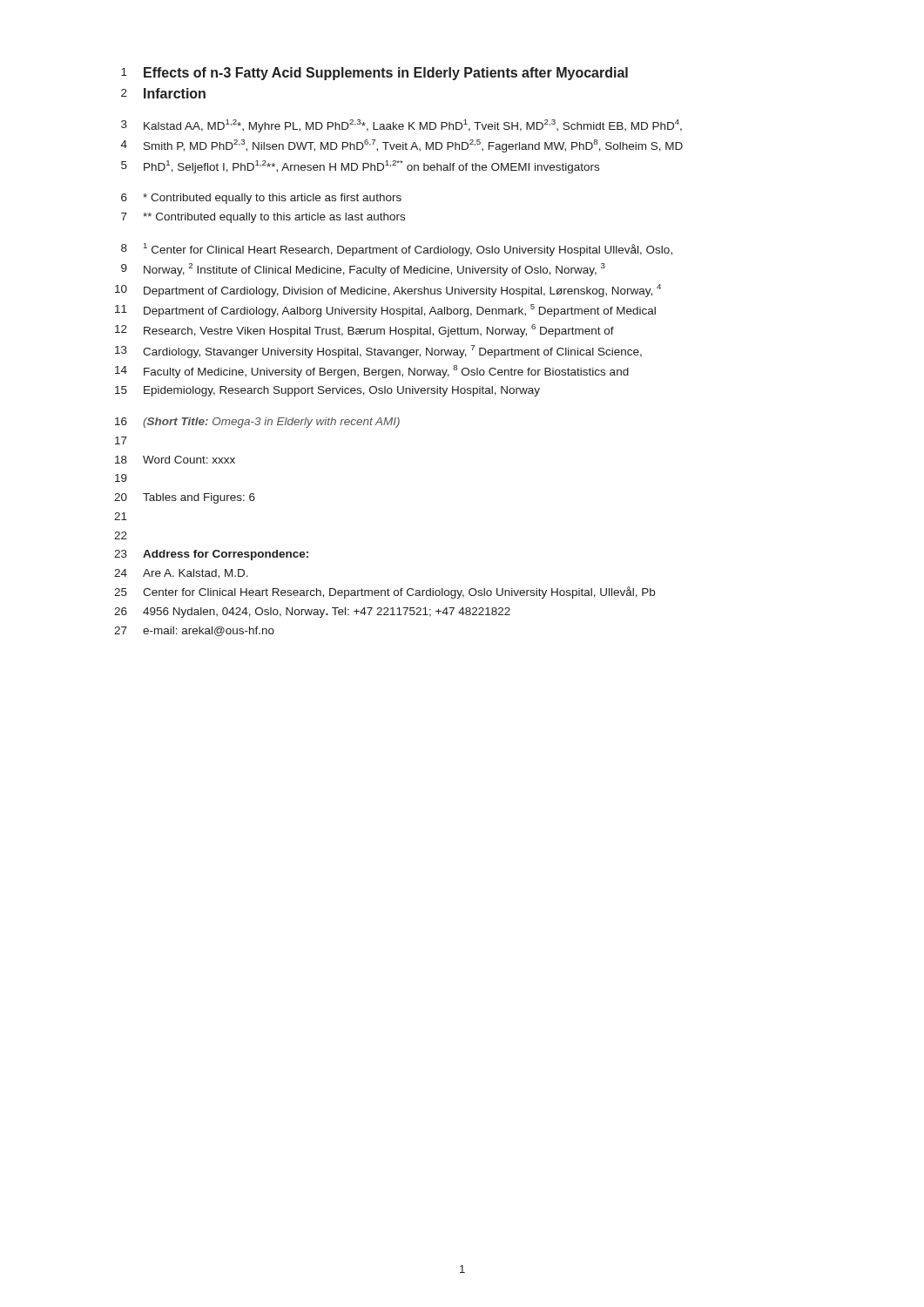Find the region starting "16 (Short Title: Omega-3"
Screen dimensions: 1307x924
257,423
